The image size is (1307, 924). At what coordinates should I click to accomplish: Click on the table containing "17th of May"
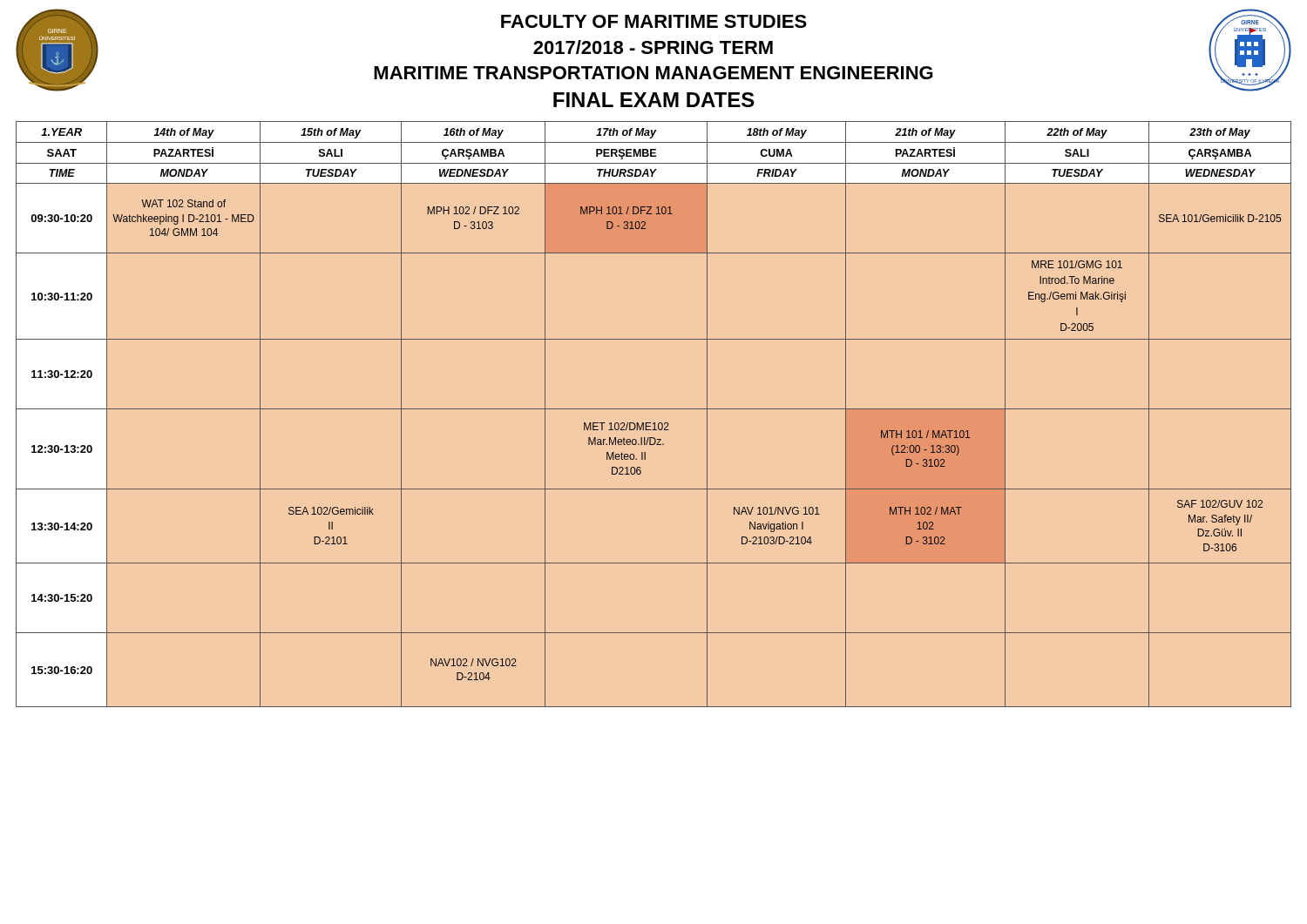pos(654,414)
